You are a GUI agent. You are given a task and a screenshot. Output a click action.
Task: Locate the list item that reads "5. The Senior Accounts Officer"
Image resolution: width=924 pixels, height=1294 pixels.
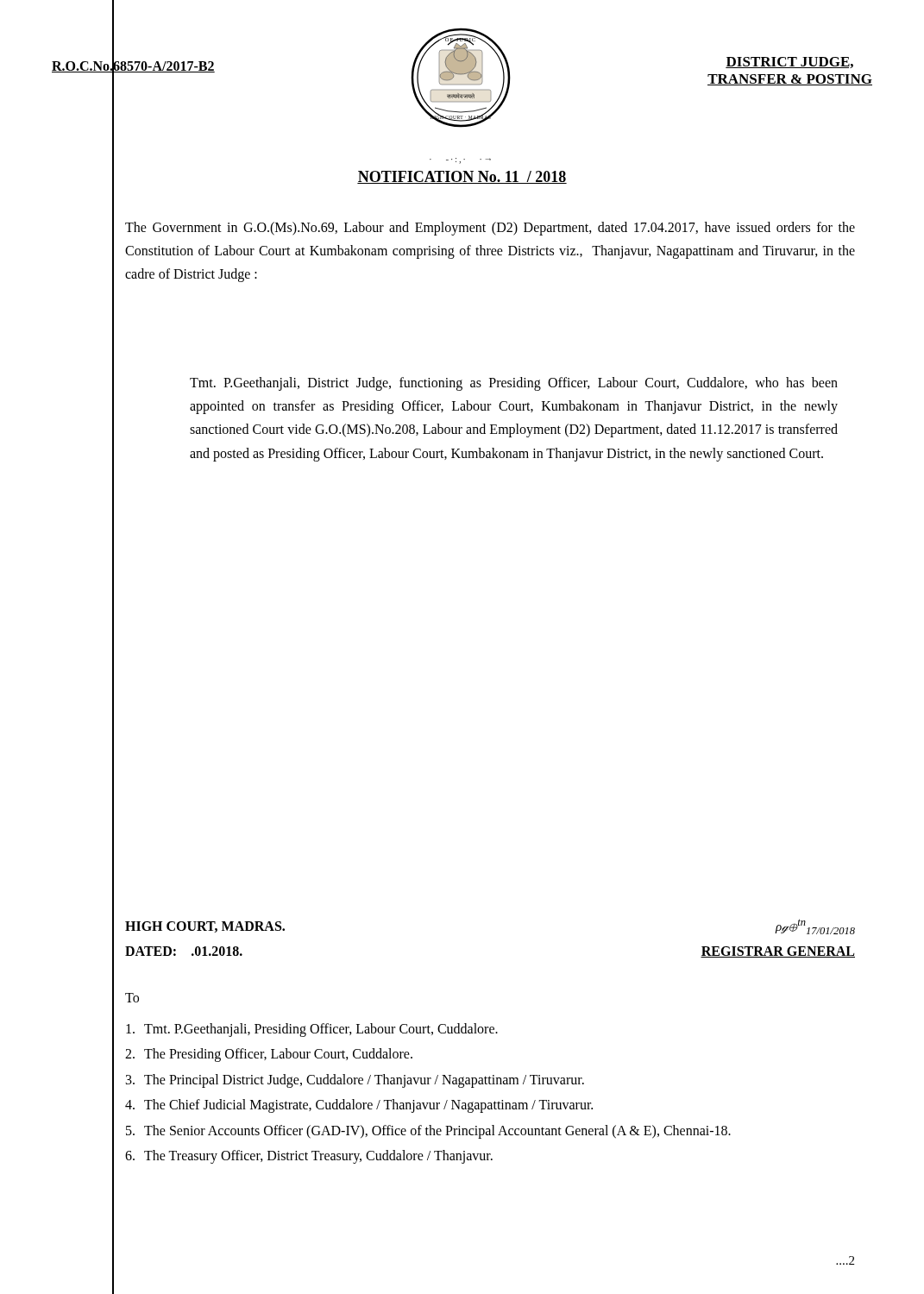[490, 1131]
